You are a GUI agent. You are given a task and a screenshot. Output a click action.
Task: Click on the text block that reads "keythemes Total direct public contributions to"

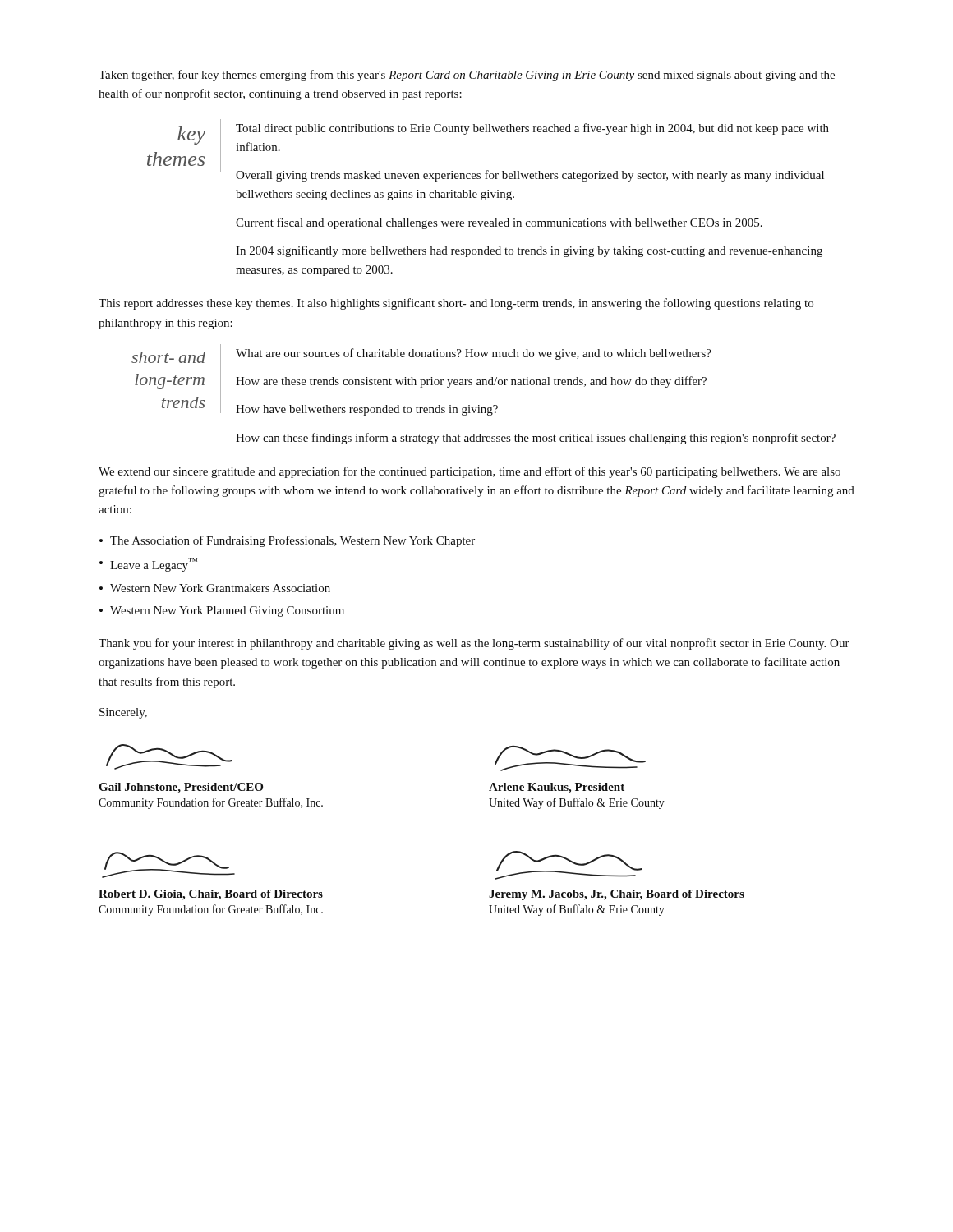click(476, 199)
